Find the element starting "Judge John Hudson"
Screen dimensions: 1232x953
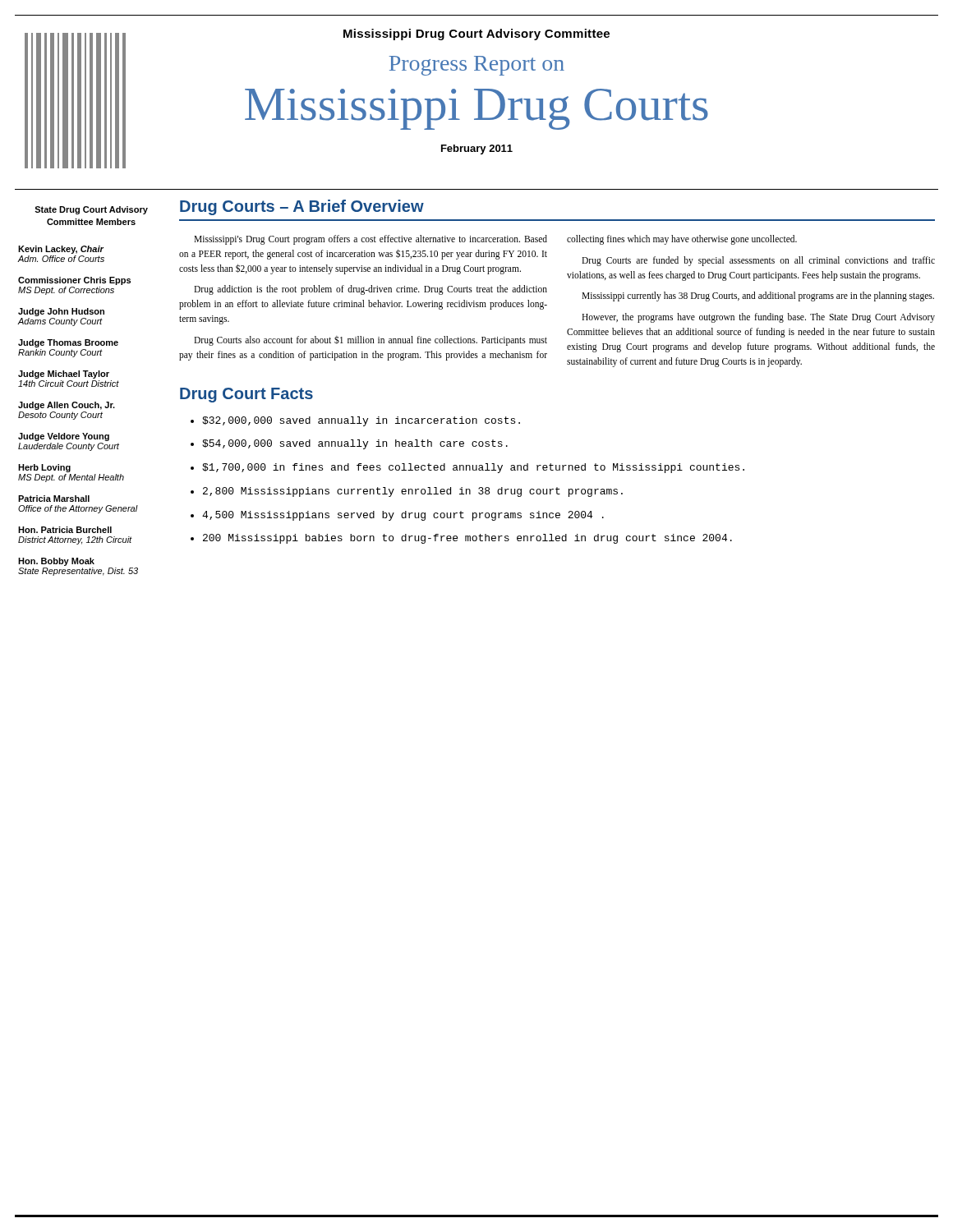pyautogui.click(x=91, y=316)
